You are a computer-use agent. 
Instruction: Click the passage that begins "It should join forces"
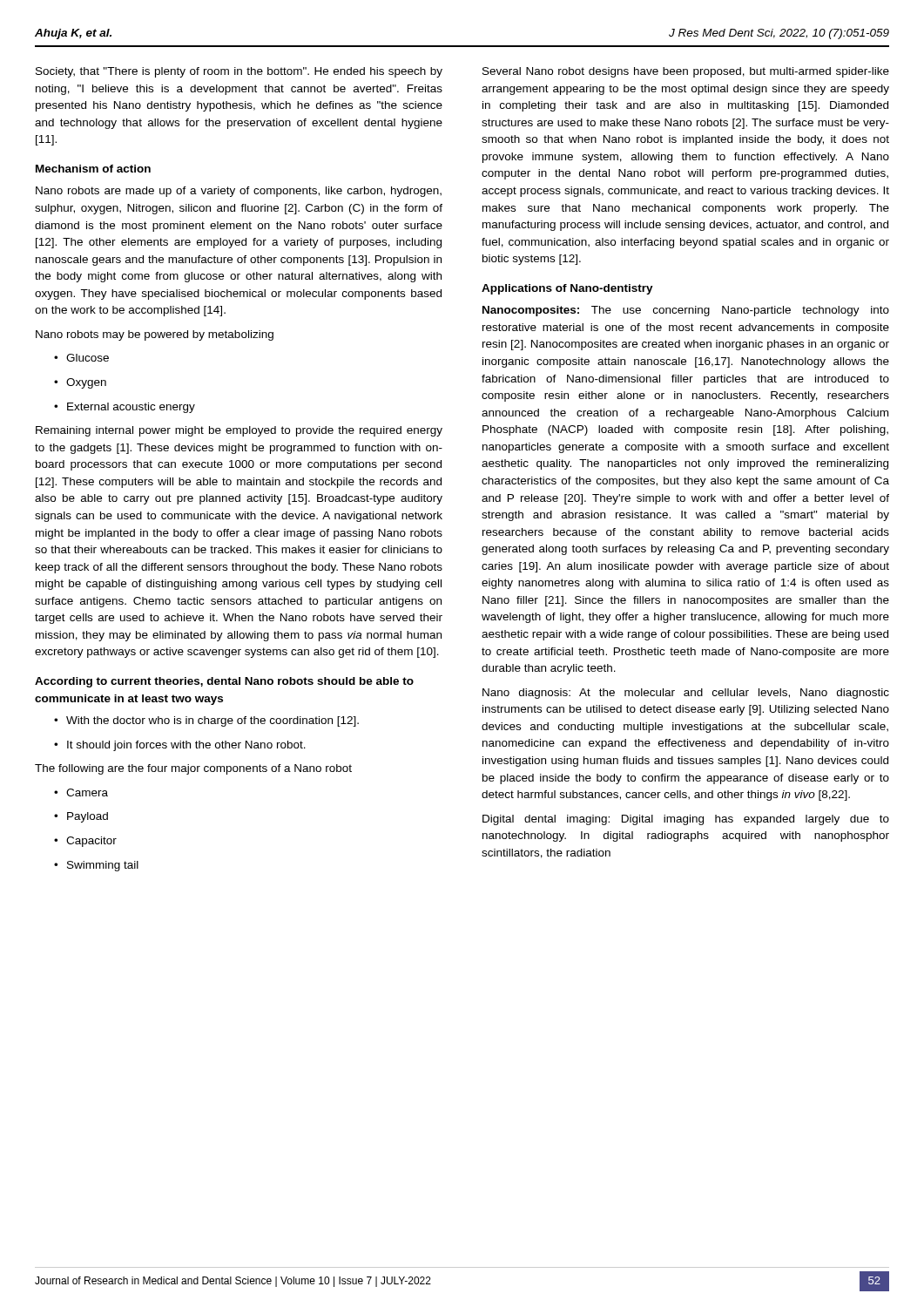239,745
